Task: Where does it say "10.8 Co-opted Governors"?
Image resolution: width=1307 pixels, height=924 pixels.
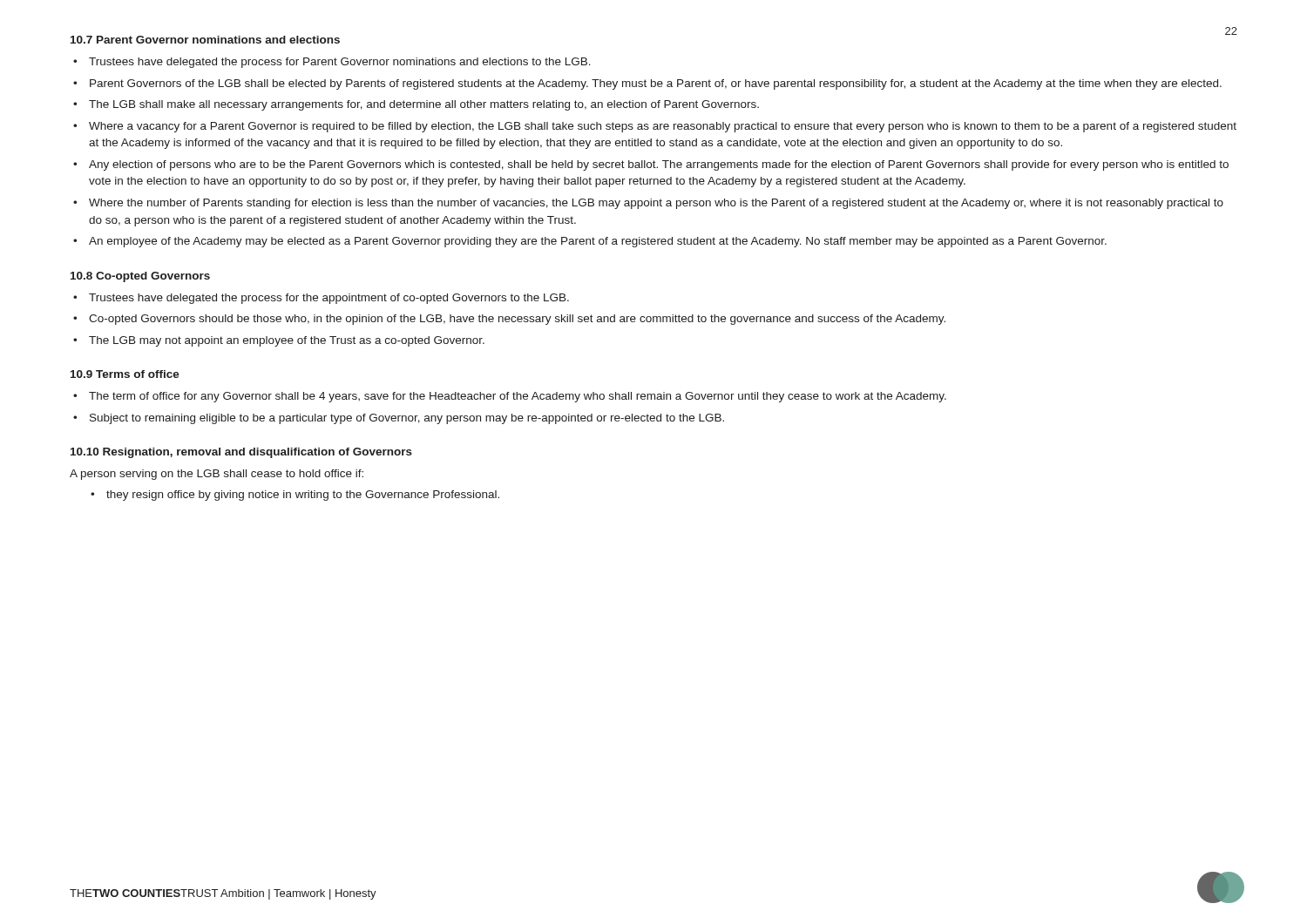Action: (x=140, y=275)
